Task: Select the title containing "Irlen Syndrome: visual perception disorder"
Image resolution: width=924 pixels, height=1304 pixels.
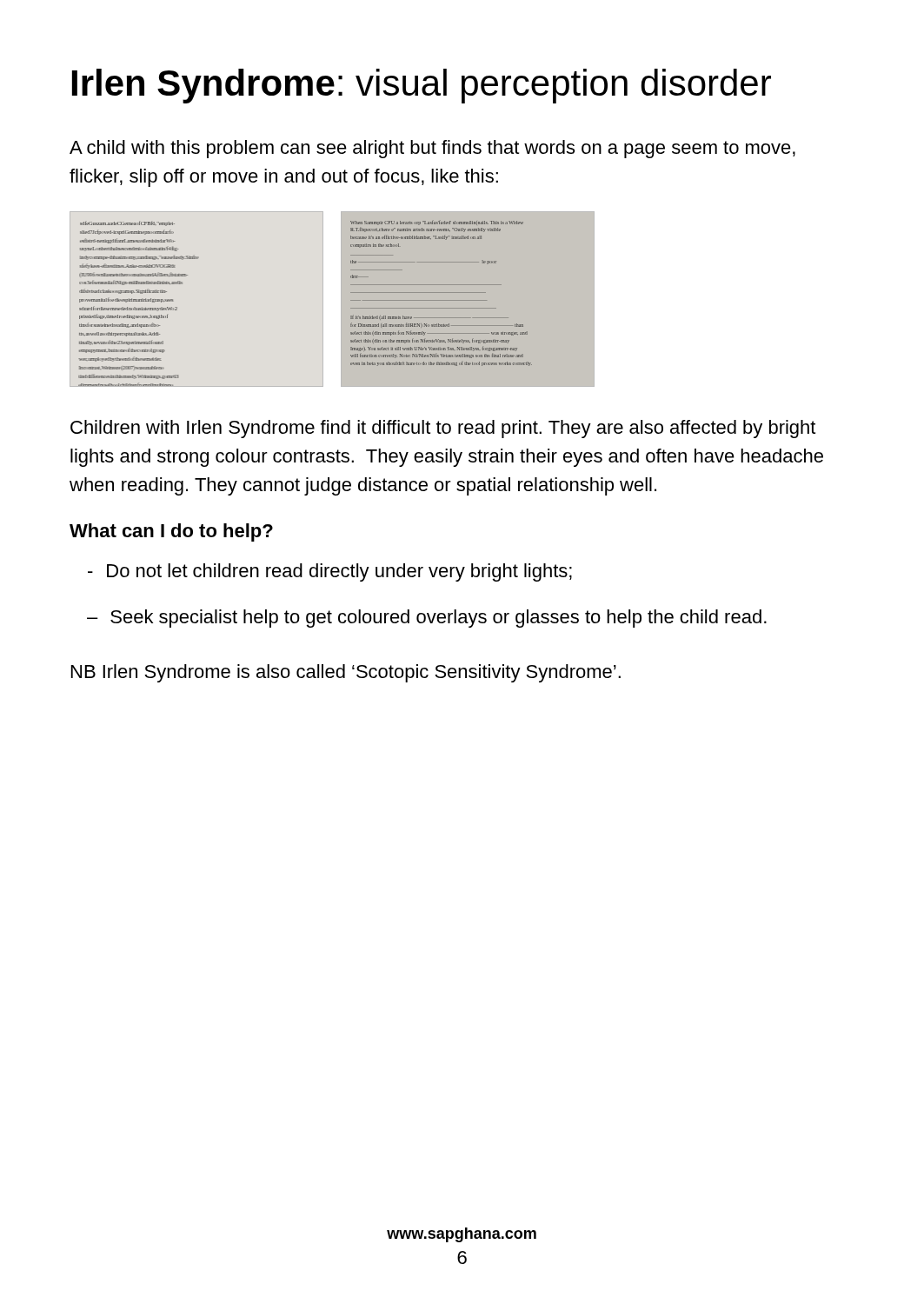Action: (421, 83)
